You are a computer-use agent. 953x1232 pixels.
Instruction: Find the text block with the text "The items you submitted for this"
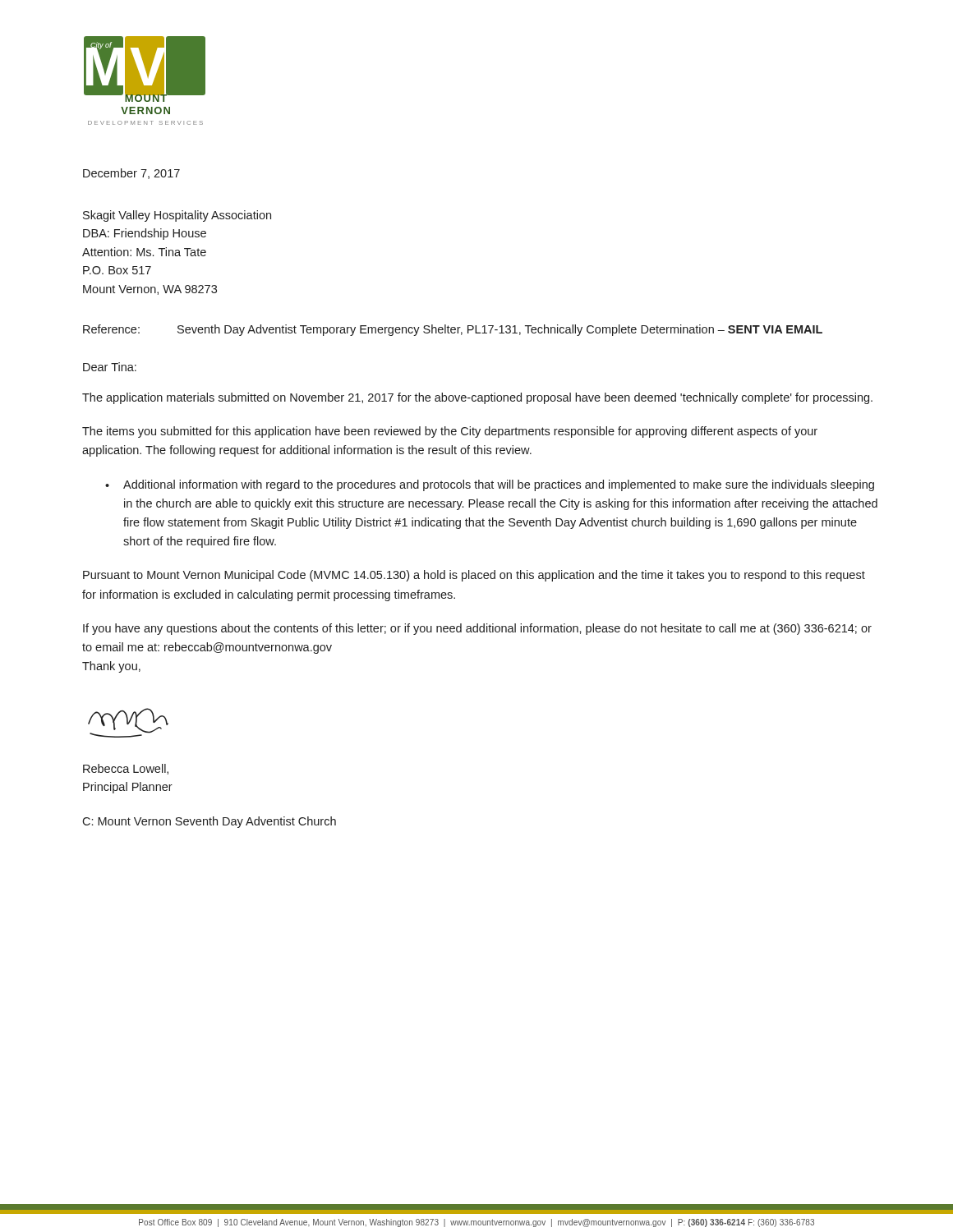coord(450,441)
